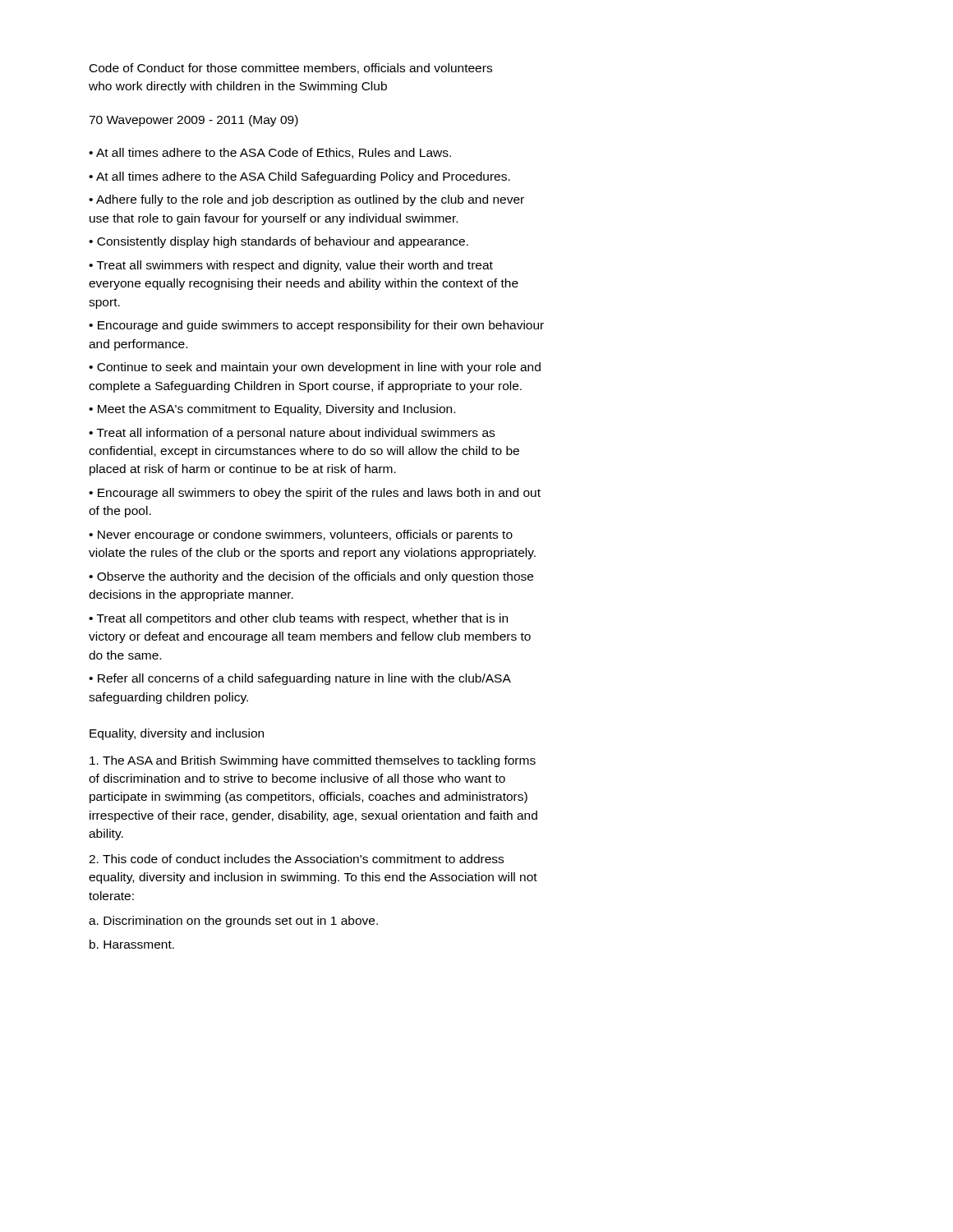Locate the list item with the text "• Observe the authority and the"
953x1232 pixels.
[x=311, y=585]
